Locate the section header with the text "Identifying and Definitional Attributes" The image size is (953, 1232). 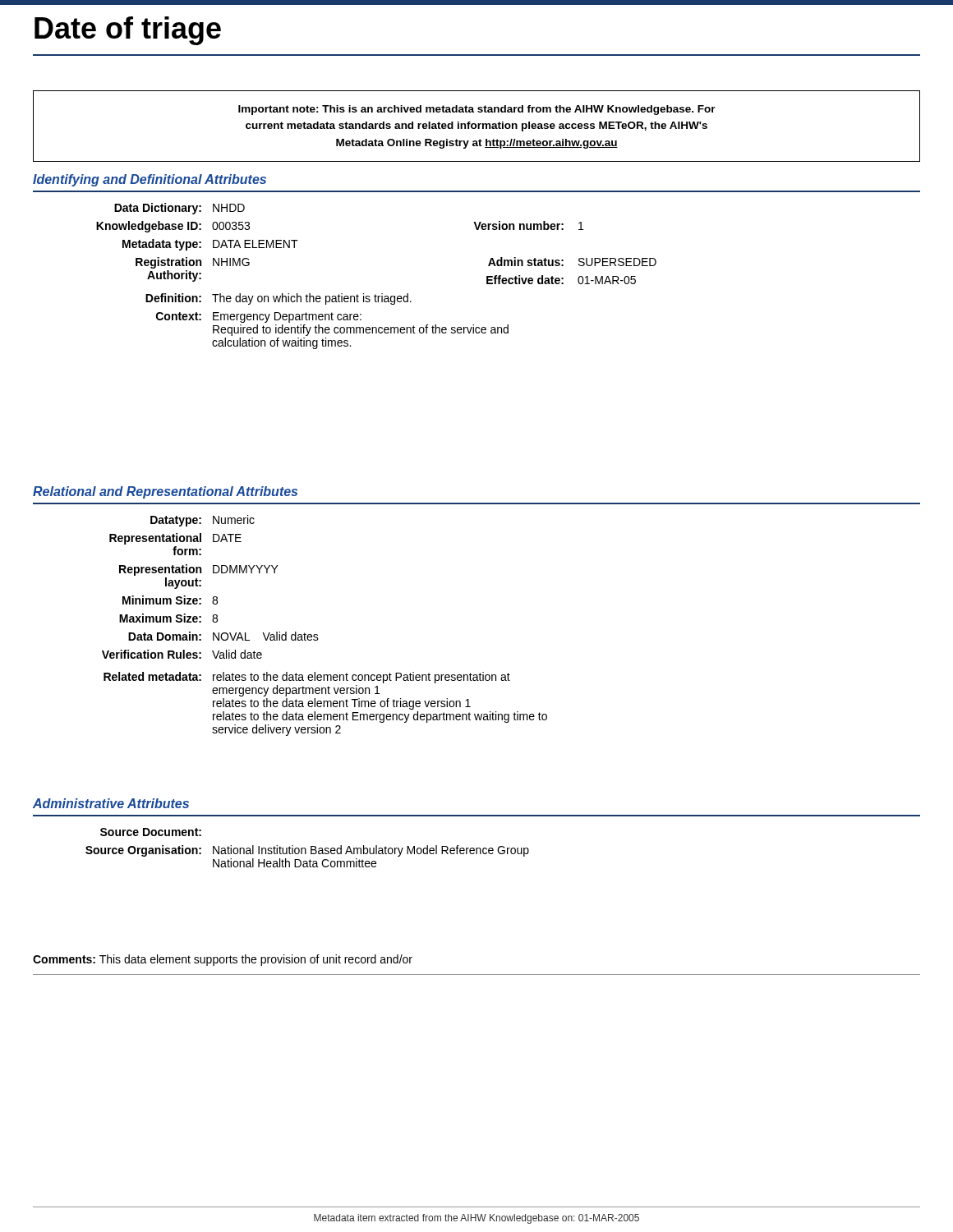(150, 179)
